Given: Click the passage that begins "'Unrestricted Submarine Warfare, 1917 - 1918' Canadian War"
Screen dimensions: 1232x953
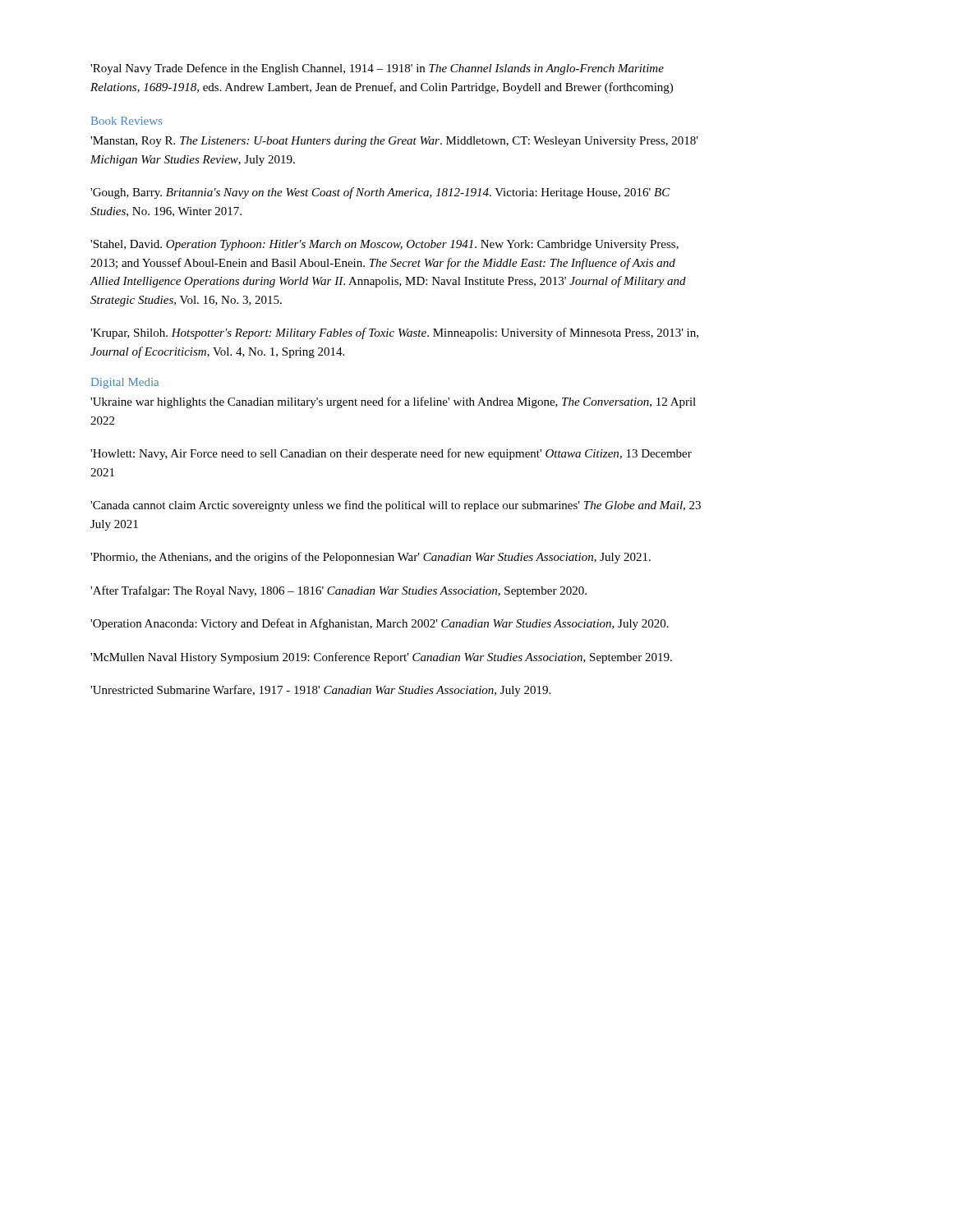Looking at the screenshot, I should [321, 690].
